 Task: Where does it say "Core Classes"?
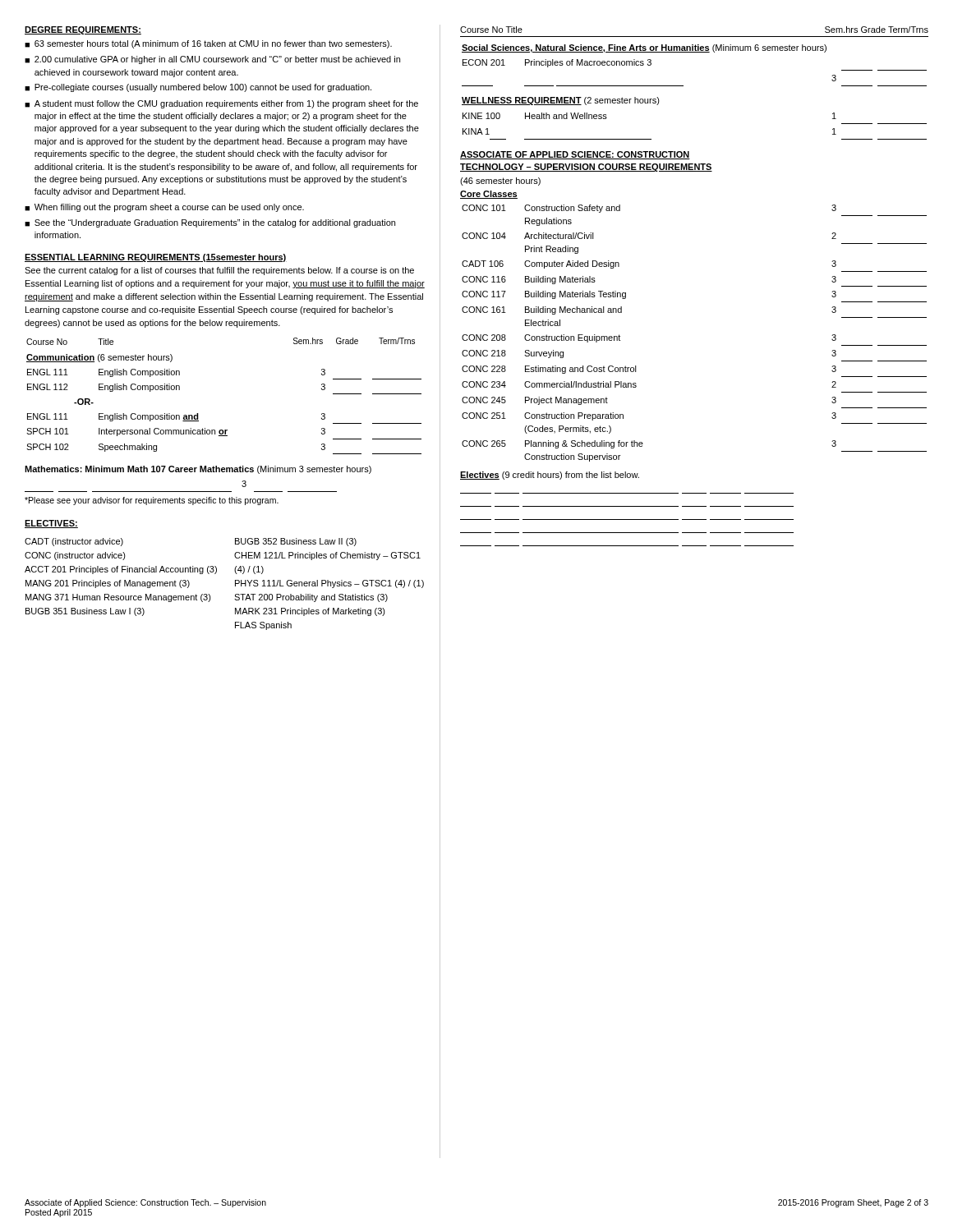(x=489, y=194)
